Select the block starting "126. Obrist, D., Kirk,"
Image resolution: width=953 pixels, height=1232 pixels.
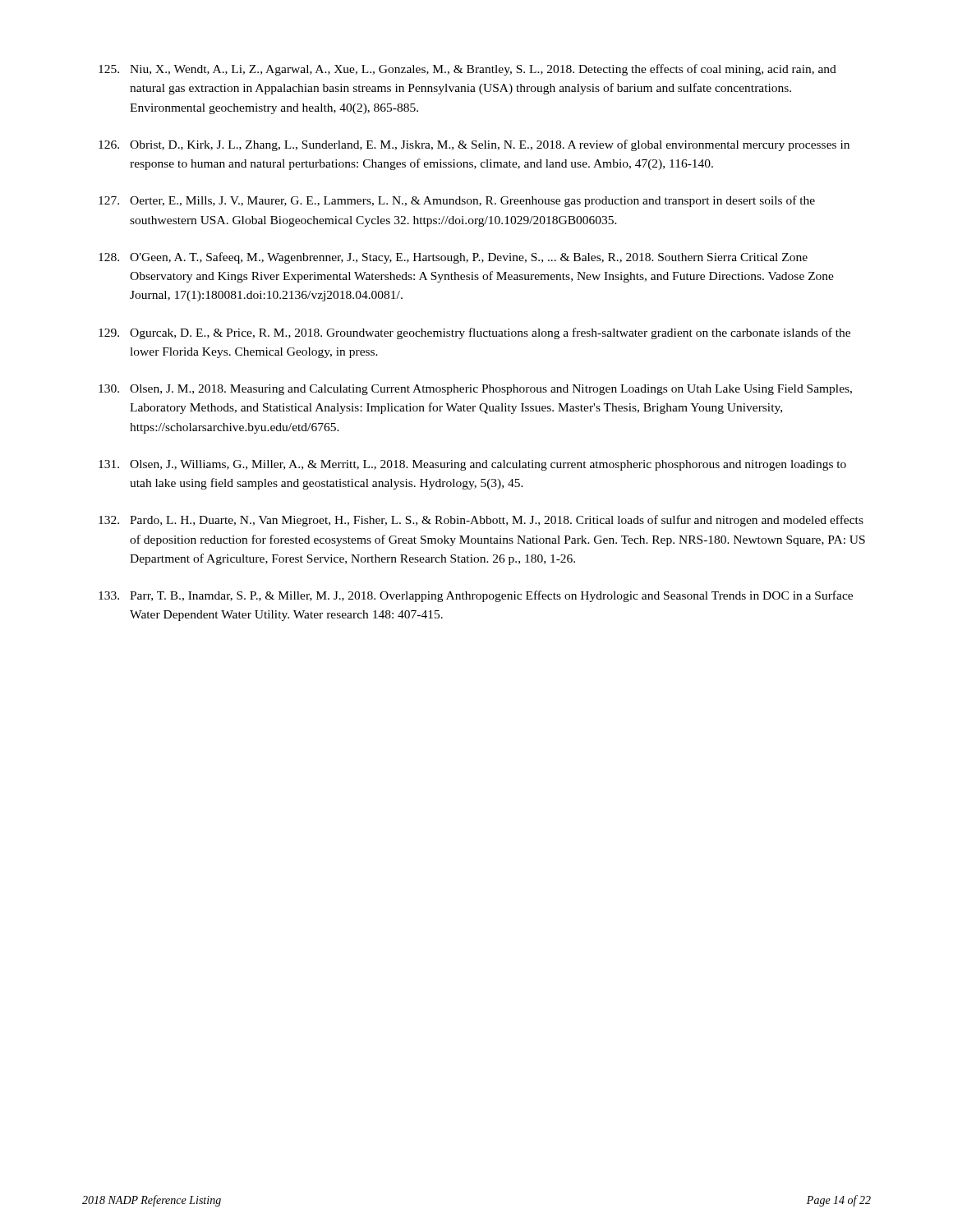(x=476, y=154)
